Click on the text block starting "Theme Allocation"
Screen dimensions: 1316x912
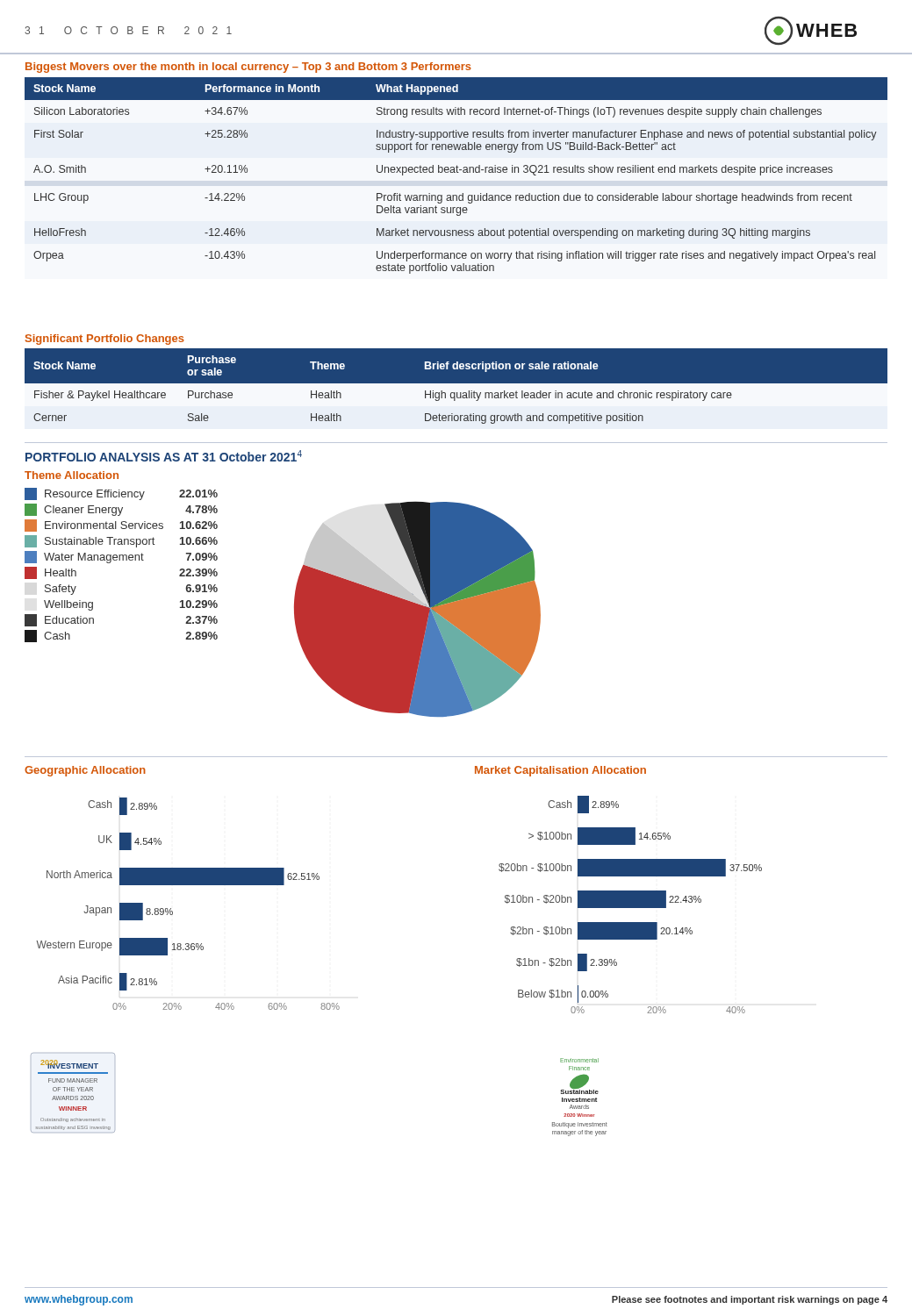pyautogui.click(x=72, y=475)
